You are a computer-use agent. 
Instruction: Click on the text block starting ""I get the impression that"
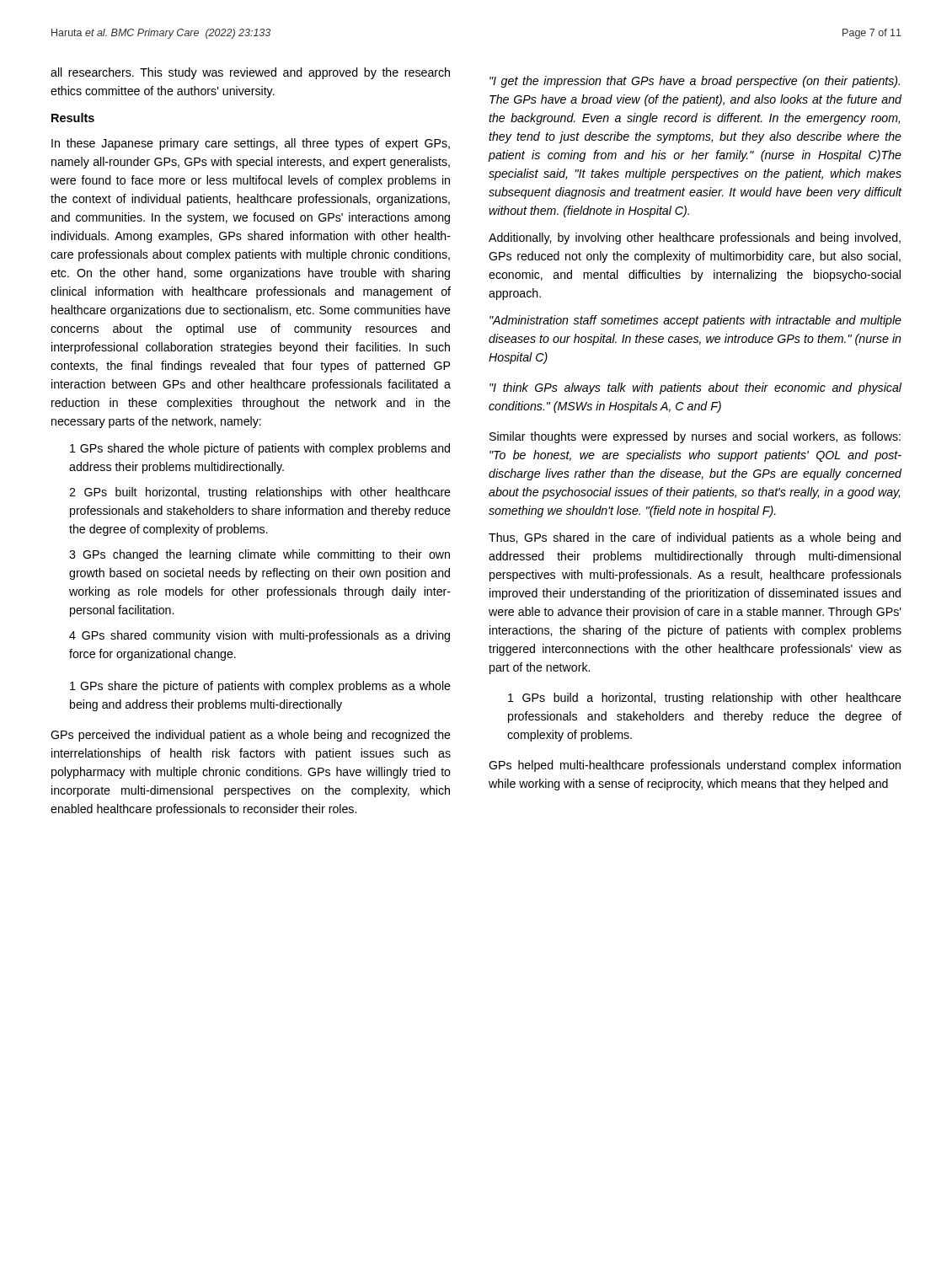pyautogui.click(x=695, y=146)
